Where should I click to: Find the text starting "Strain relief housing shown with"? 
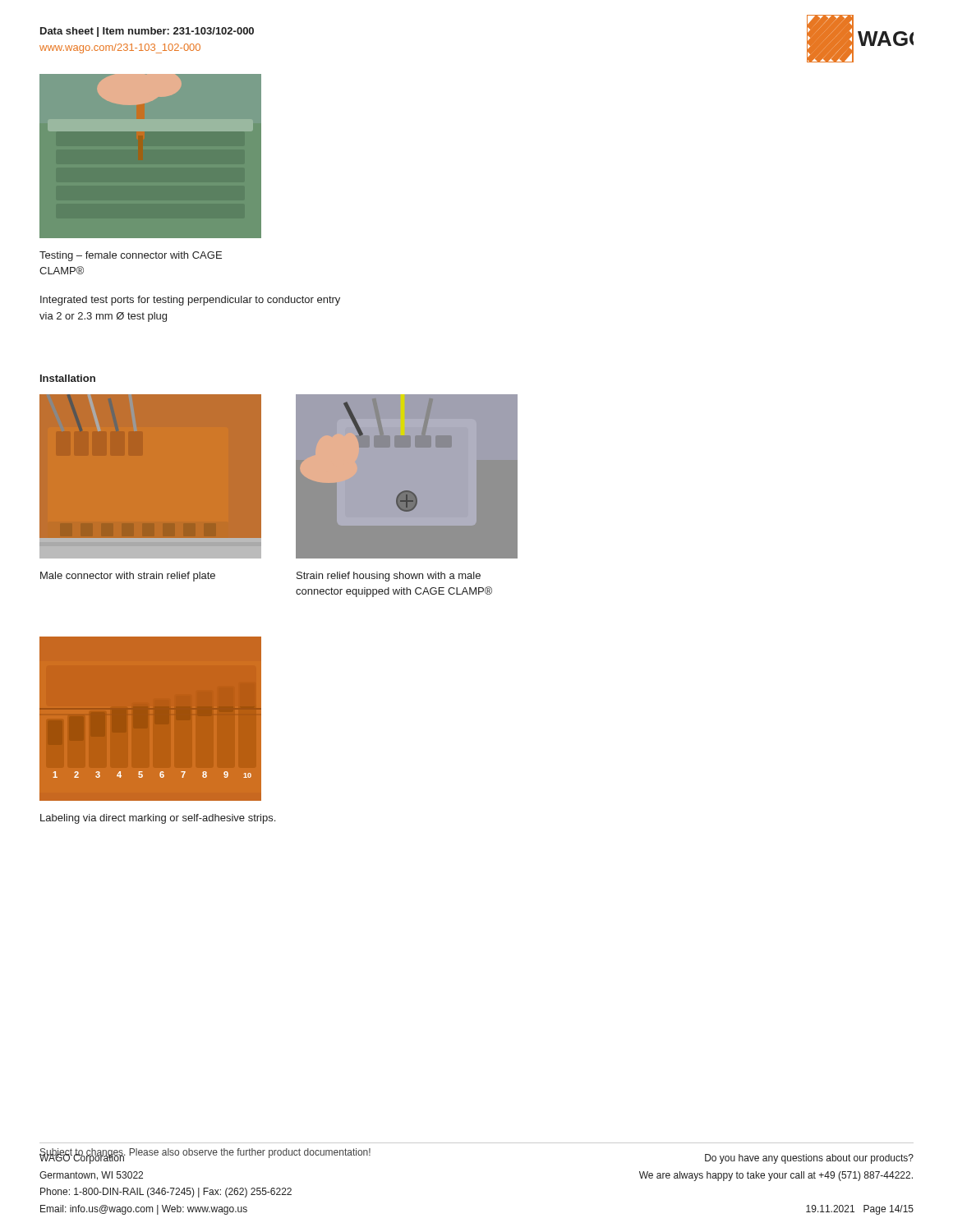pyautogui.click(x=394, y=583)
